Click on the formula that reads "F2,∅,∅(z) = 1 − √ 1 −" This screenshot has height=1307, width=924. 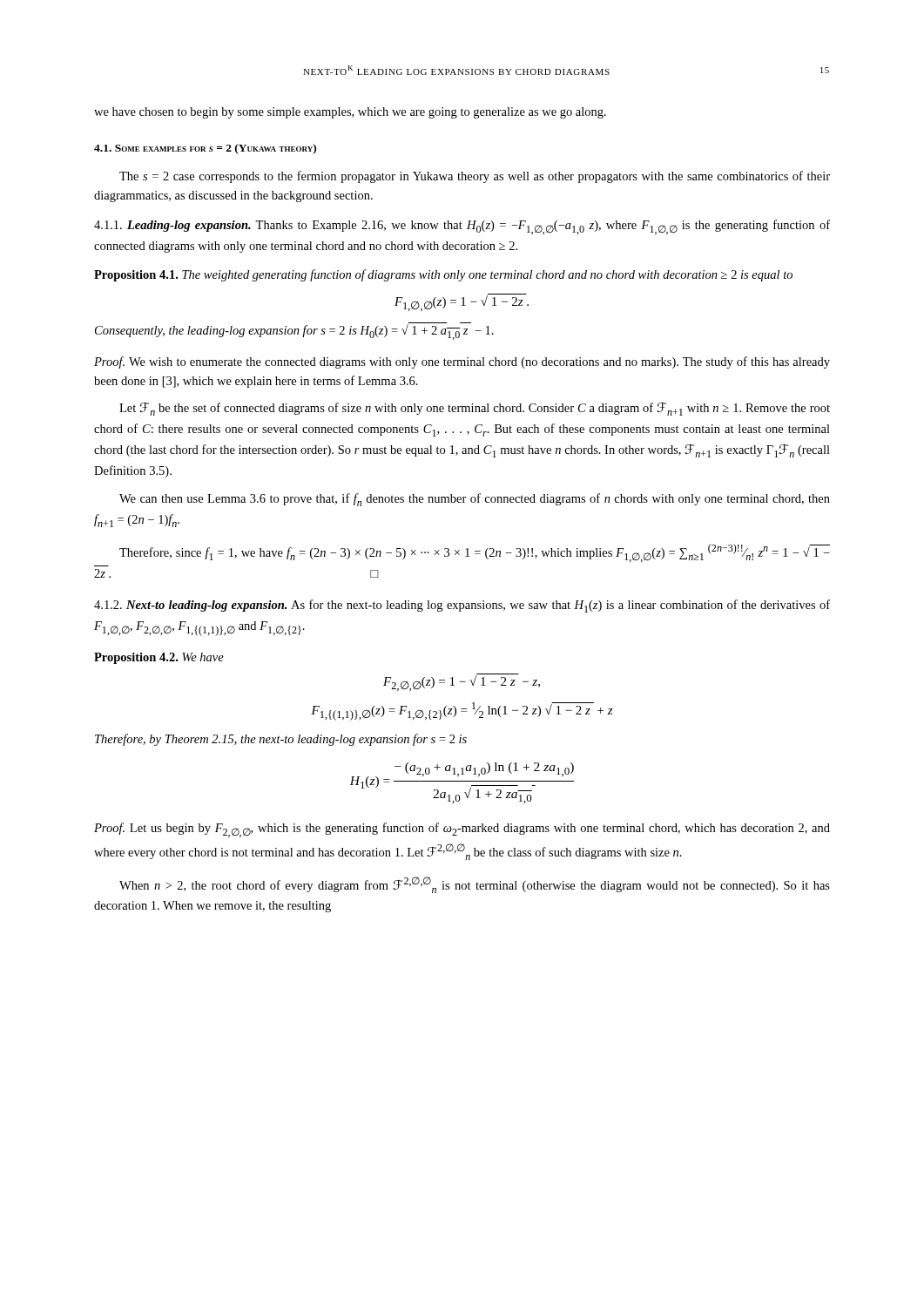click(462, 684)
